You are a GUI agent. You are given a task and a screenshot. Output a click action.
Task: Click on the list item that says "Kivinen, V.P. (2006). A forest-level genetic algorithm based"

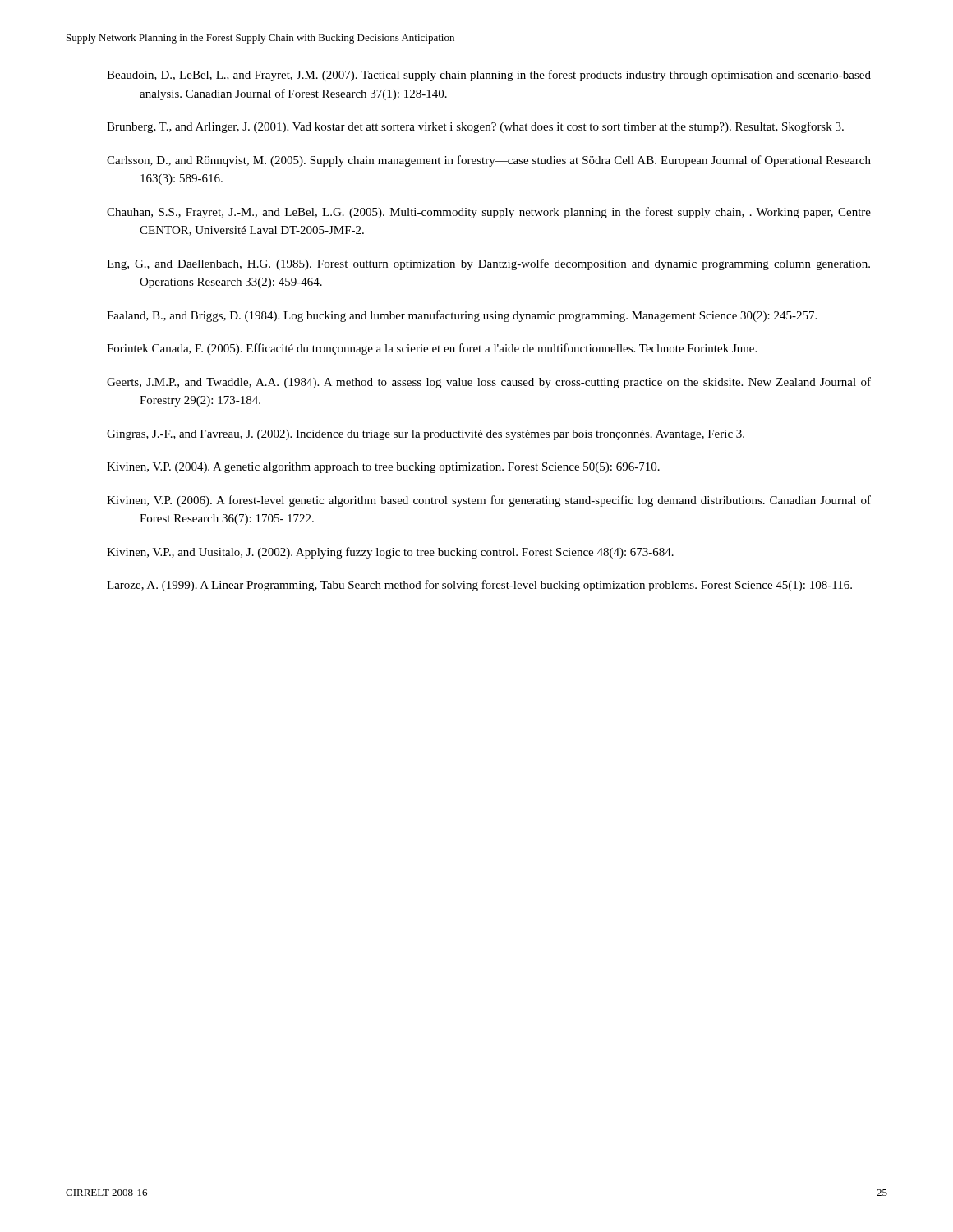489,509
